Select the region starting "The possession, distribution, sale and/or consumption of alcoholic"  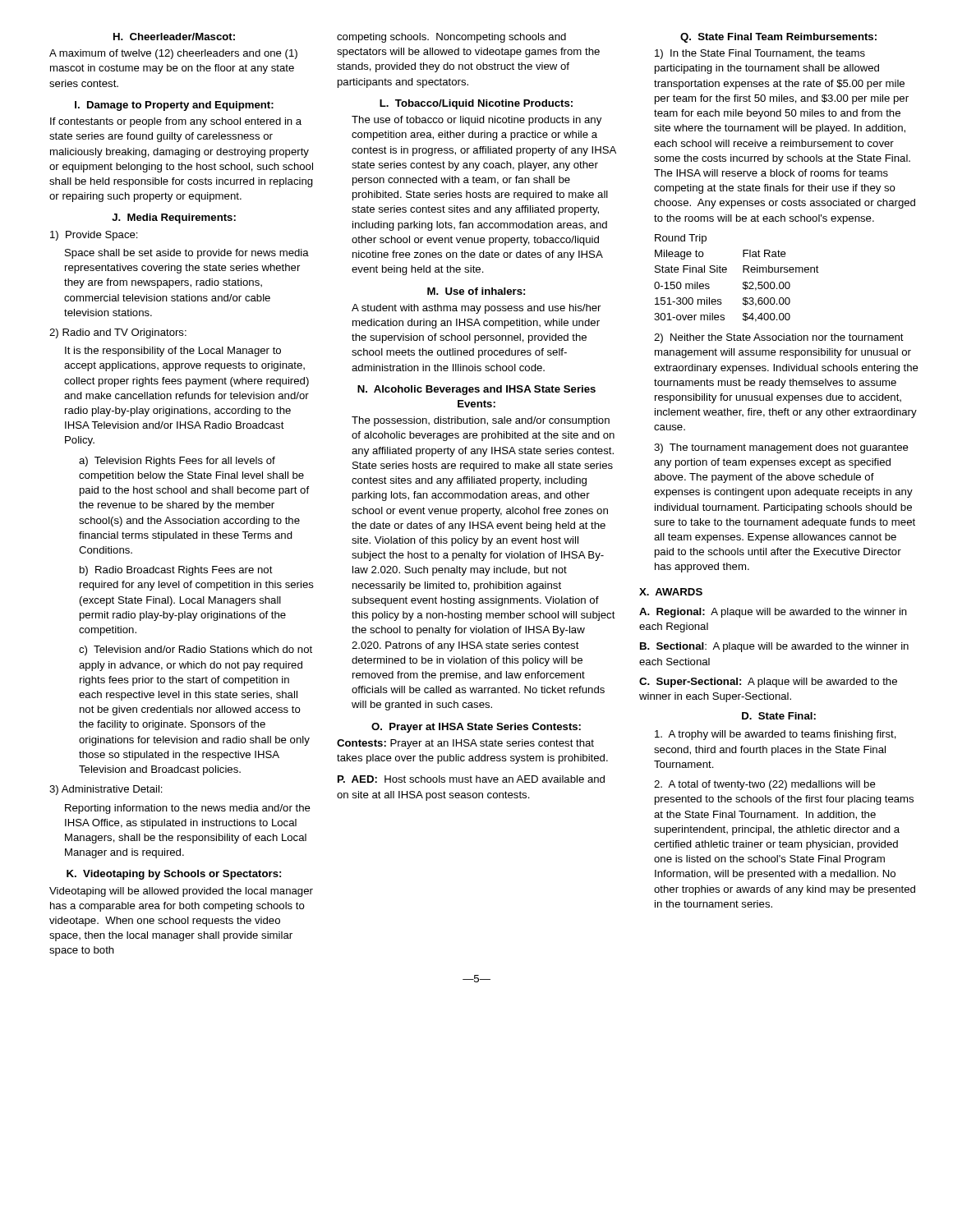click(484, 563)
